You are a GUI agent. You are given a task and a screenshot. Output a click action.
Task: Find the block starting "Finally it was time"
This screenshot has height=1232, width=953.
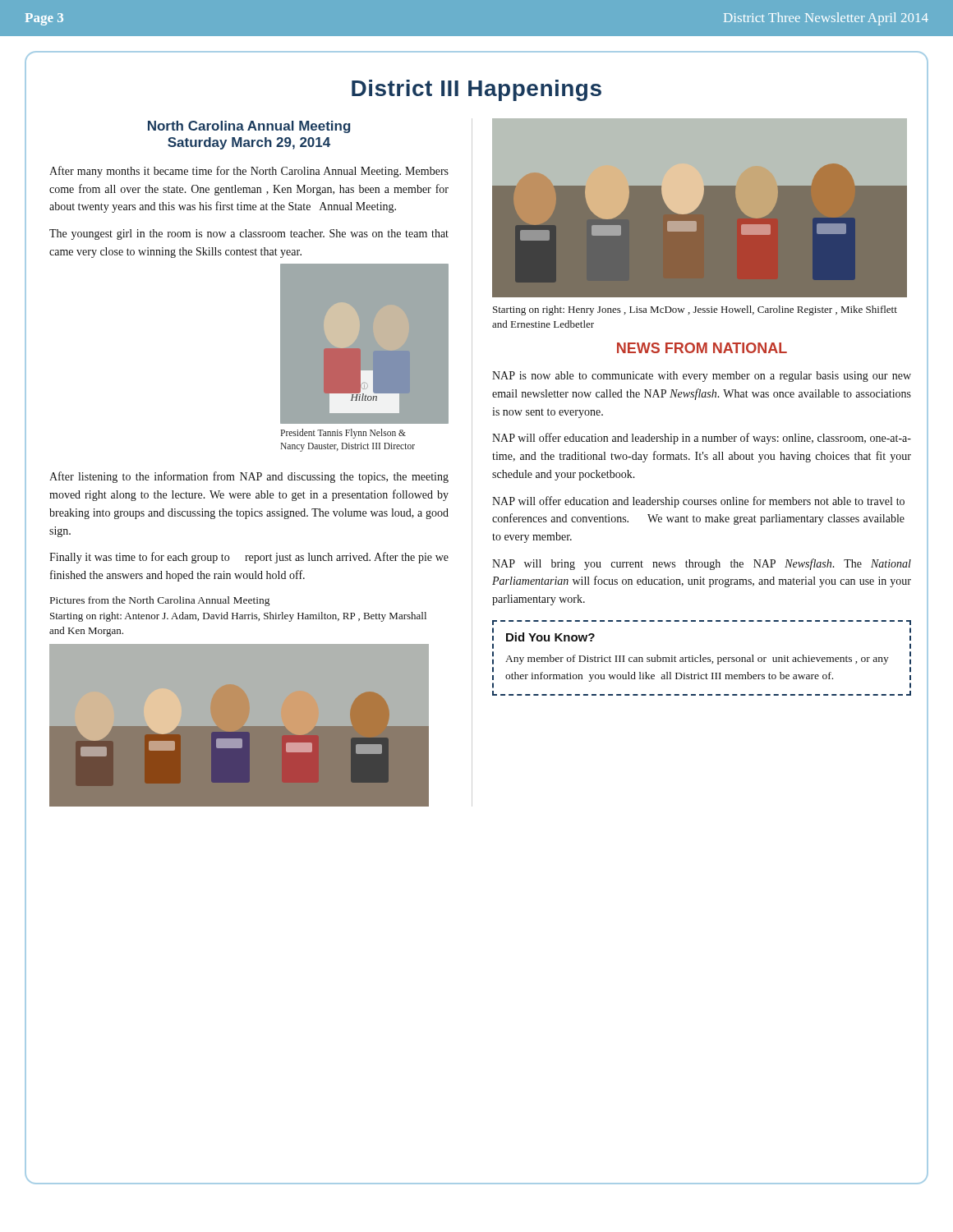[249, 566]
